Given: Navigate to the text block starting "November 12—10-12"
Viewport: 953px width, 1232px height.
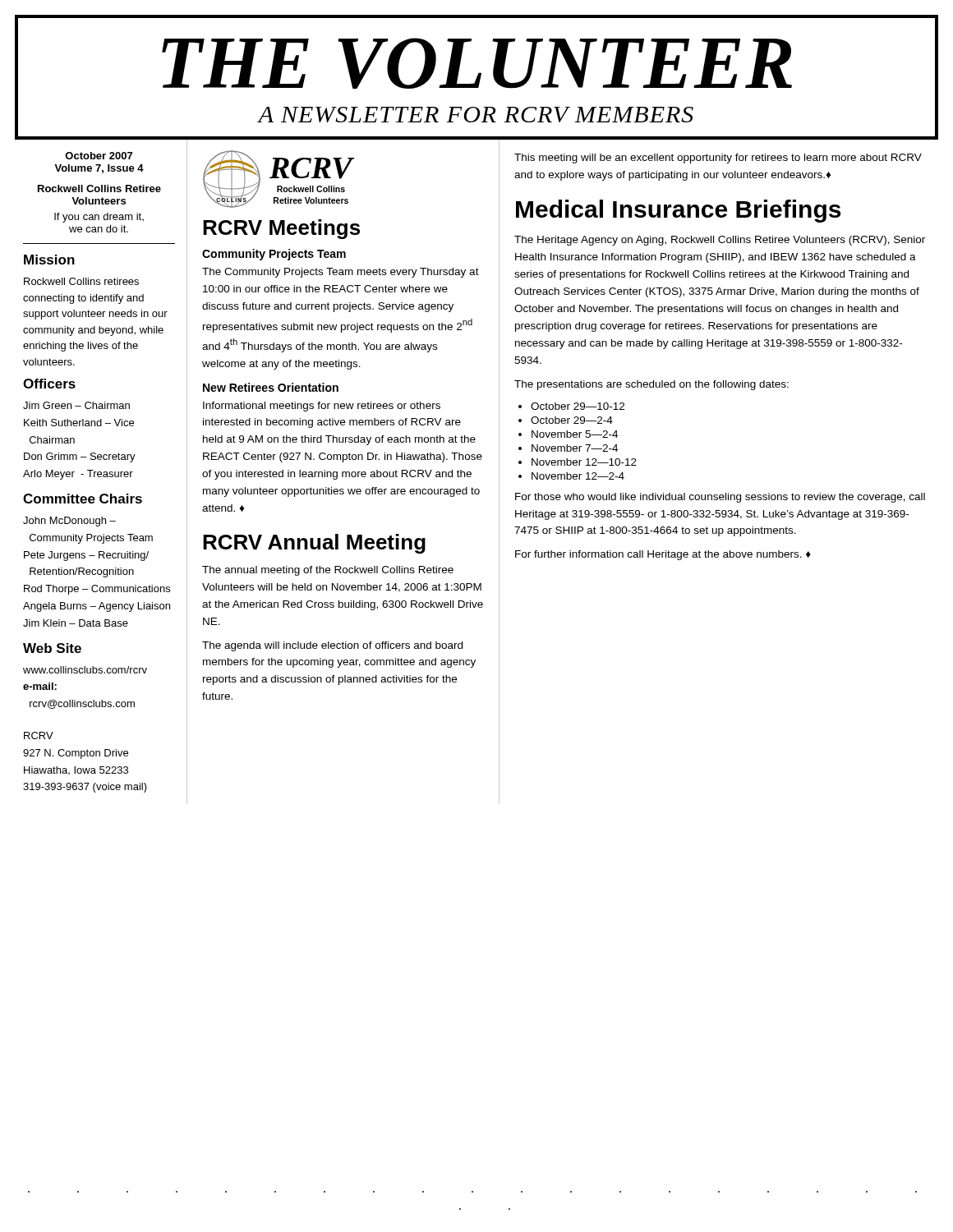Looking at the screenshot, I should pos(584,462).
